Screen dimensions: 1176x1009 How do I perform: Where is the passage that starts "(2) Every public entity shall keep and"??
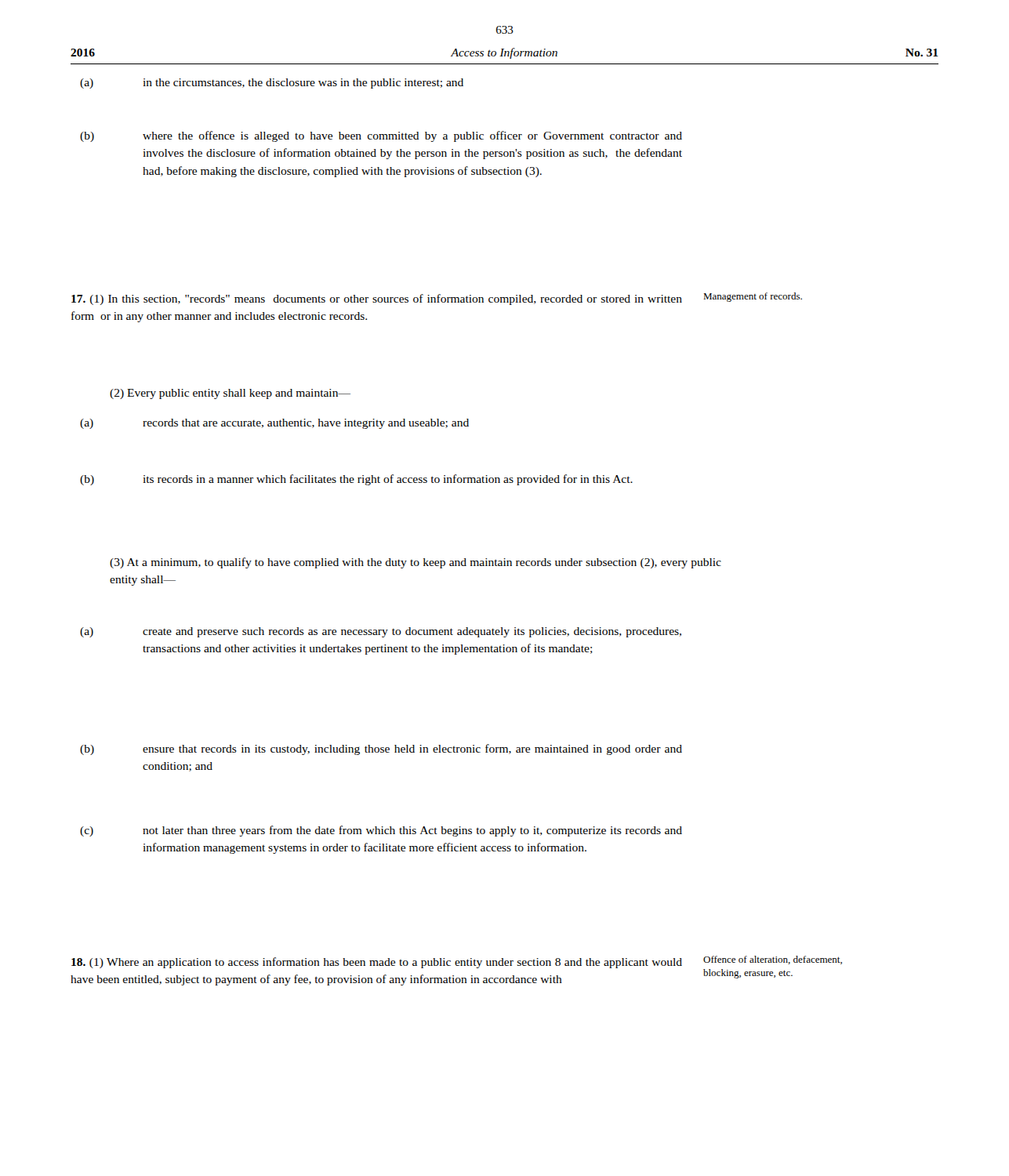tap(230, 392)
